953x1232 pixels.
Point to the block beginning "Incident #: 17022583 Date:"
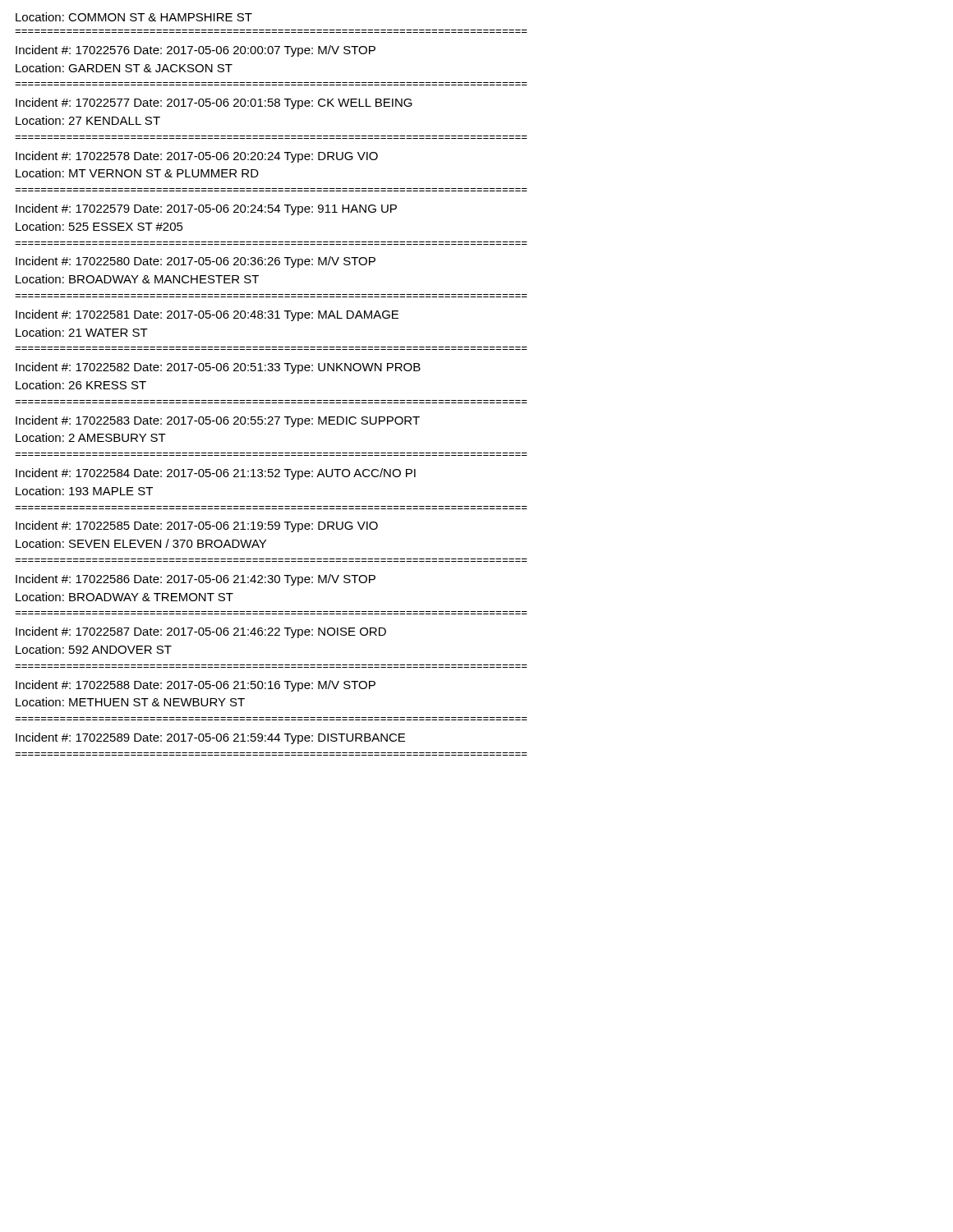click(x=217, y=429)
